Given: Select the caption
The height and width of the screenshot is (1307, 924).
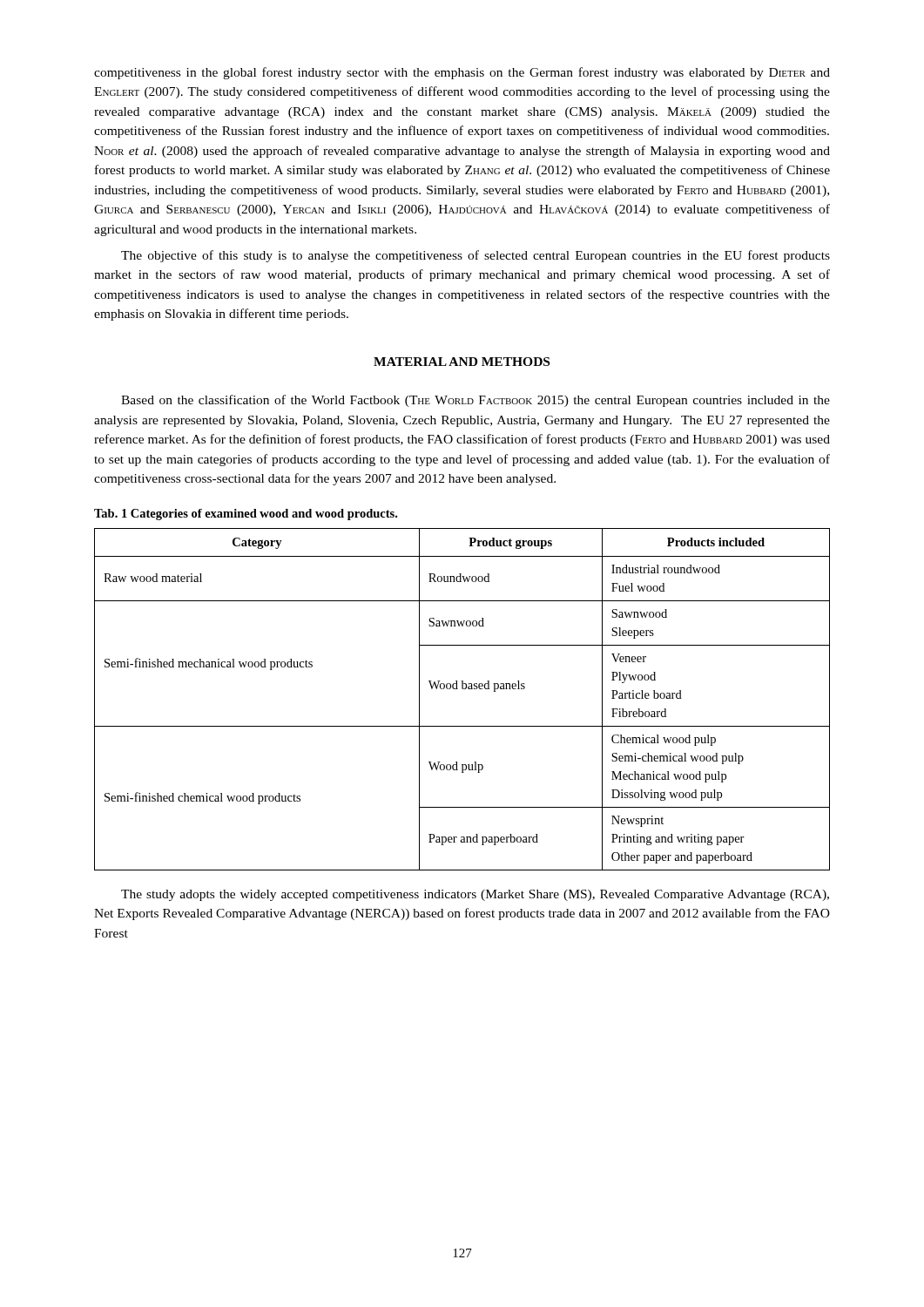Looking at the screenshot, I should (x=246, y=513).
